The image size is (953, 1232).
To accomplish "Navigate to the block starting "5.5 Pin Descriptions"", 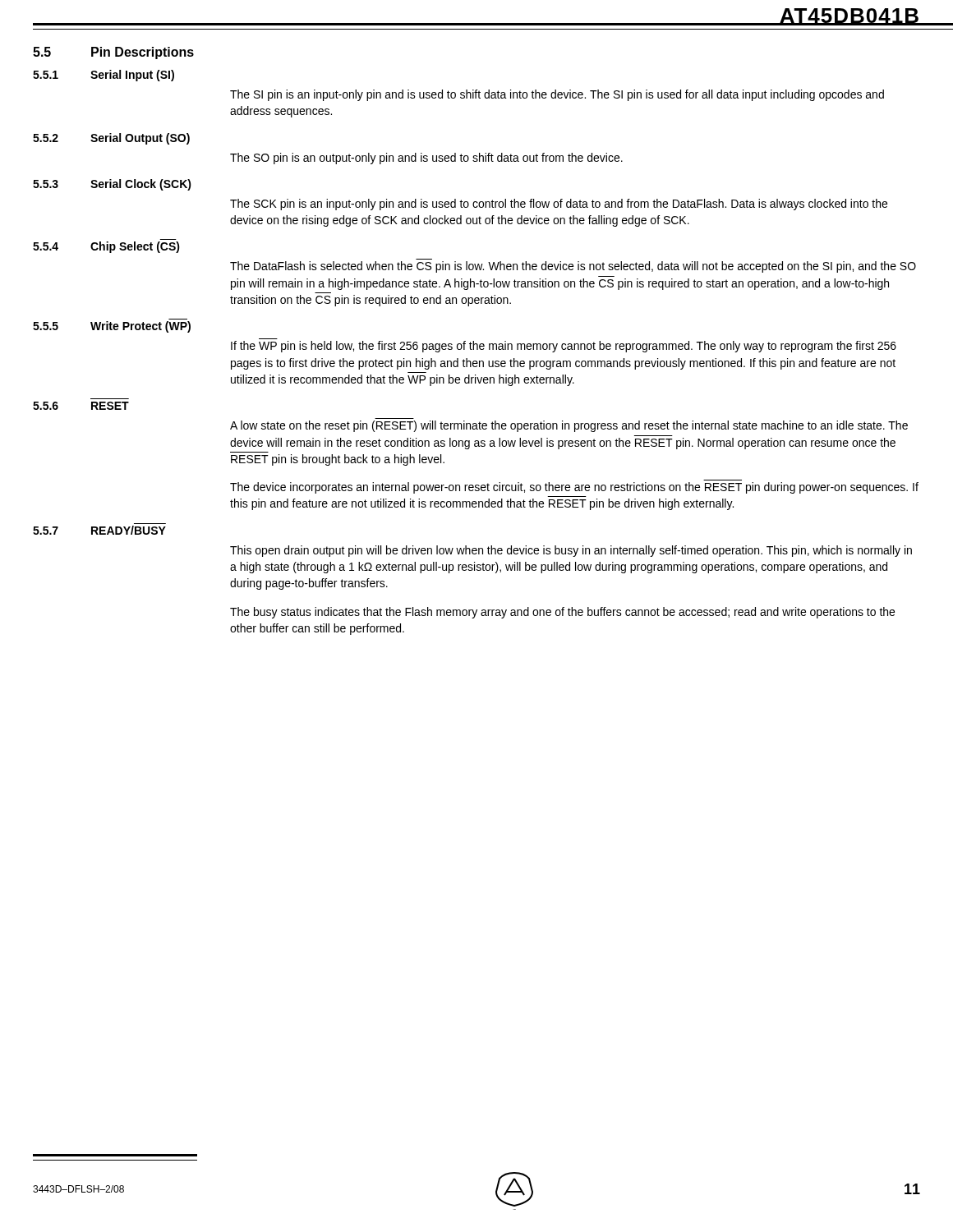I will click(x=114, y=53).
